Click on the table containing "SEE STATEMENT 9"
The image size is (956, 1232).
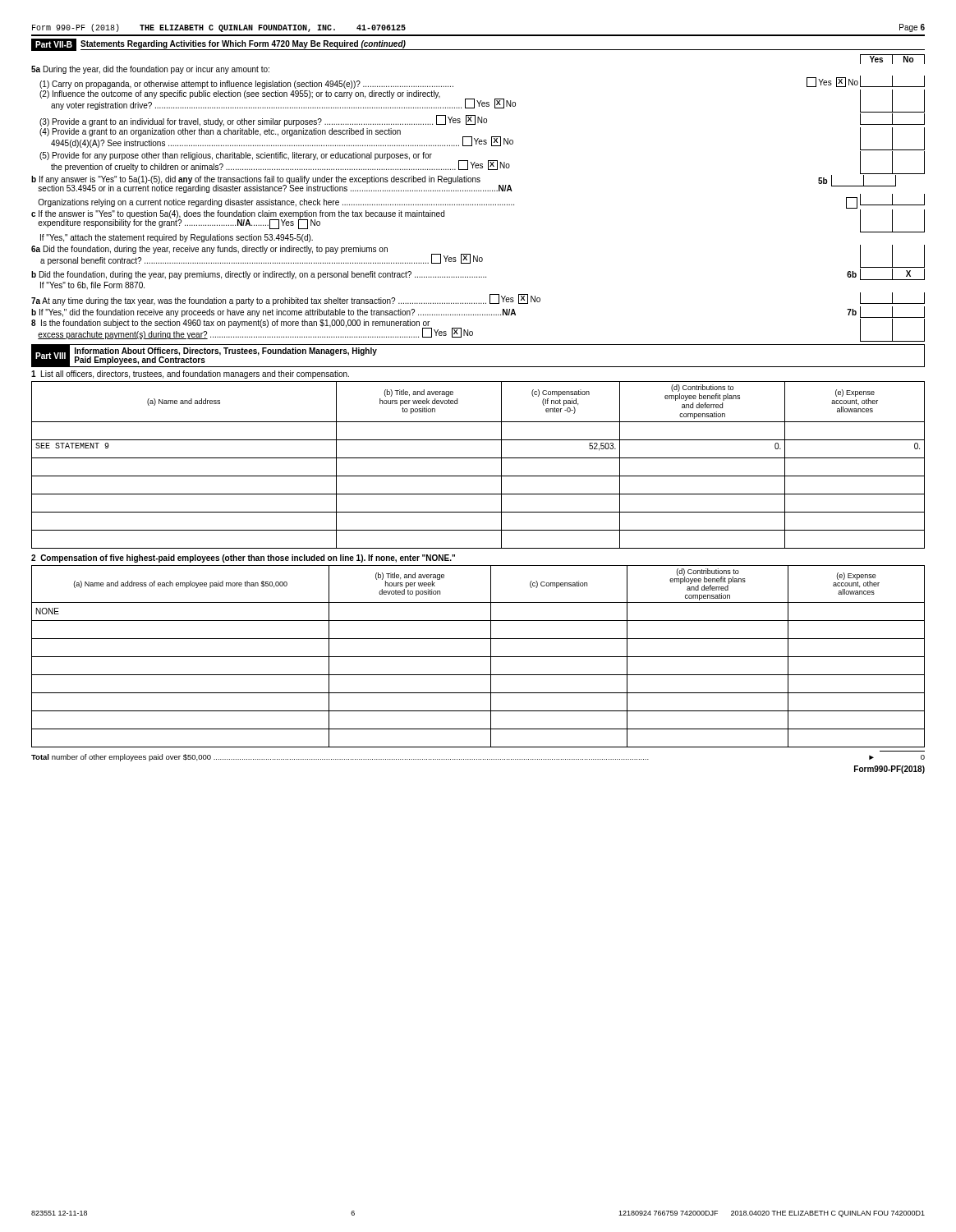coord(478,465)
